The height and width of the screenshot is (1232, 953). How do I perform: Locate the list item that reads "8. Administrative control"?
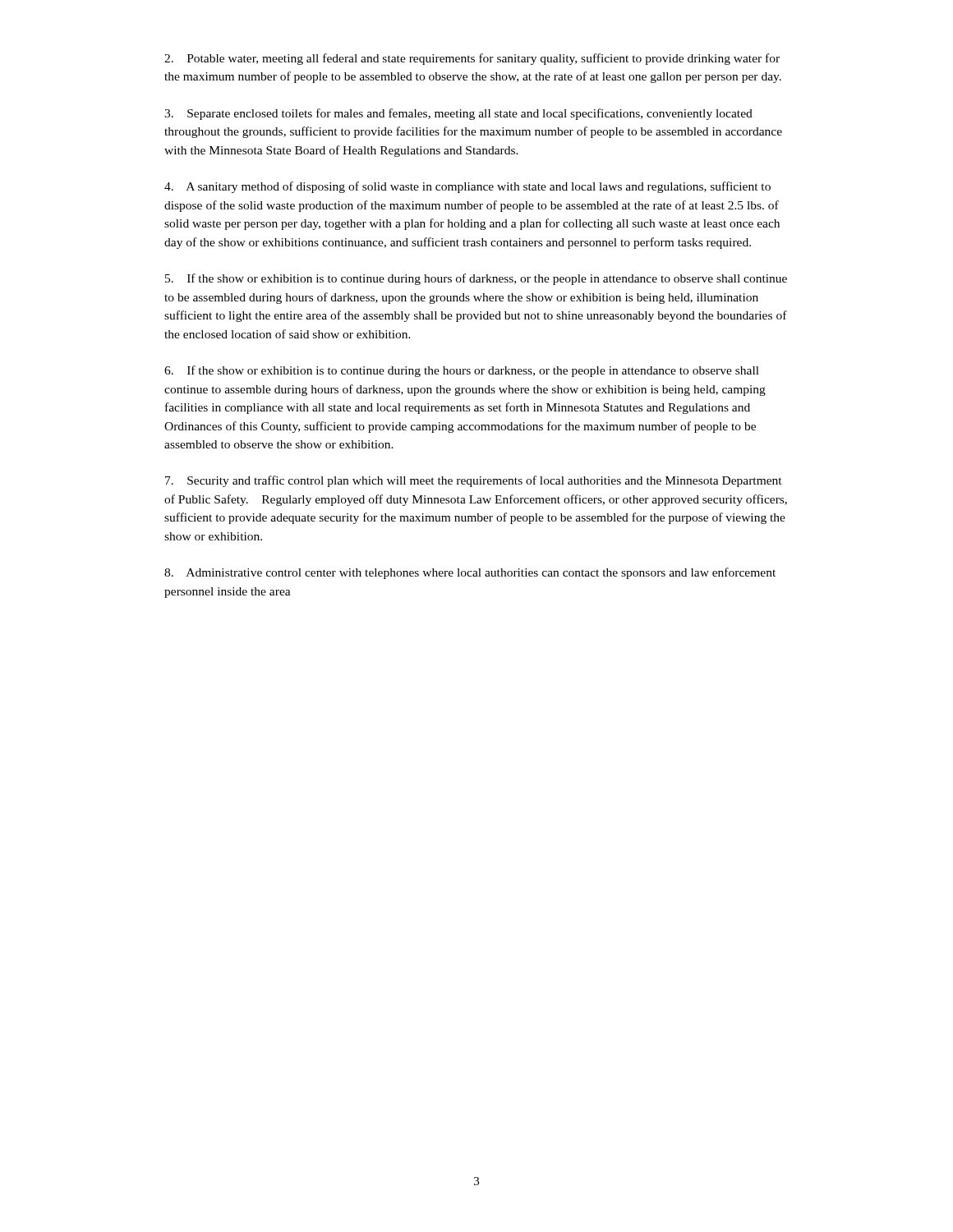[x=476, y=582]
